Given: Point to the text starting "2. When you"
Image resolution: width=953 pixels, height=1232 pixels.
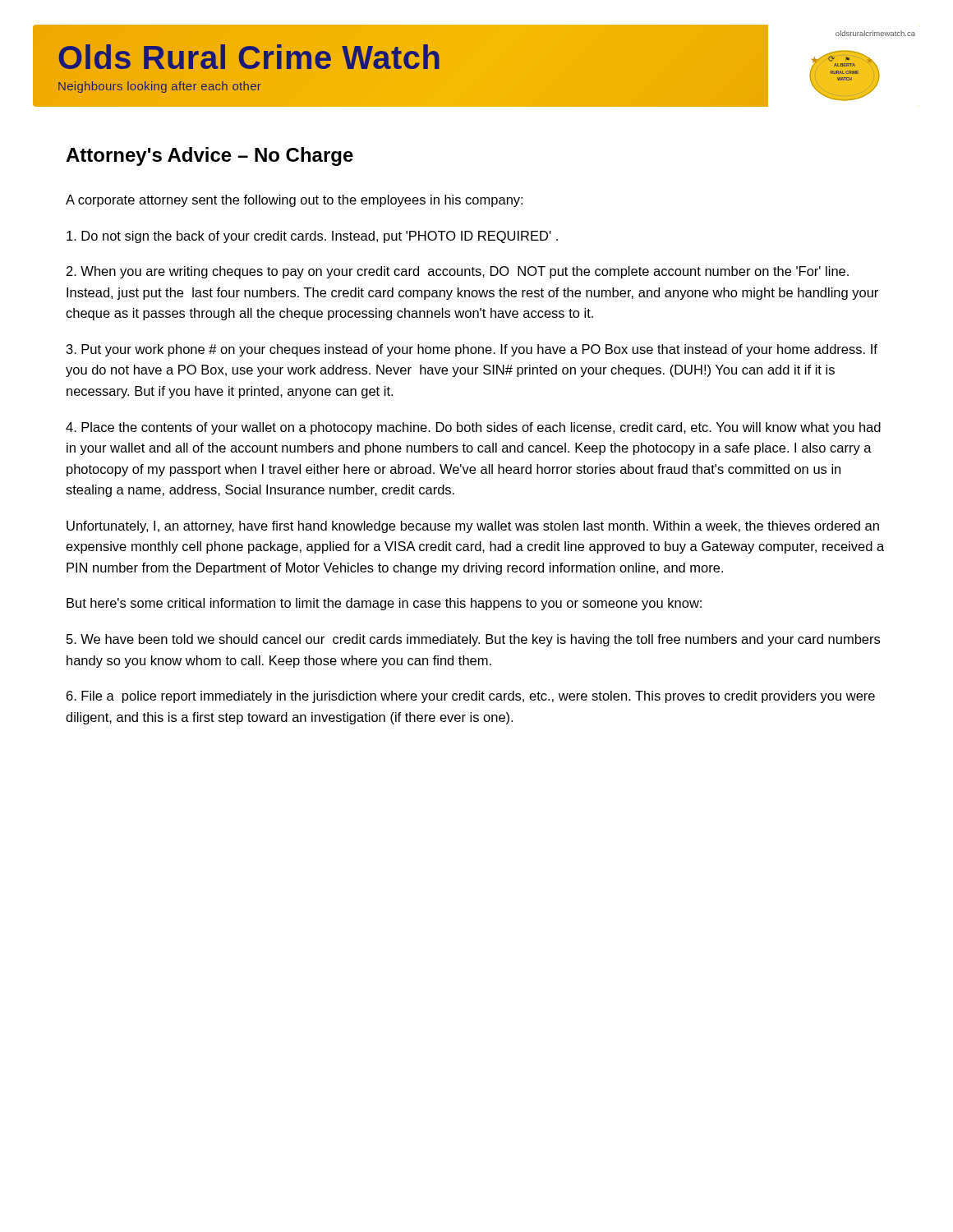Looking at the screenshot, I should [x=472, y=292].
